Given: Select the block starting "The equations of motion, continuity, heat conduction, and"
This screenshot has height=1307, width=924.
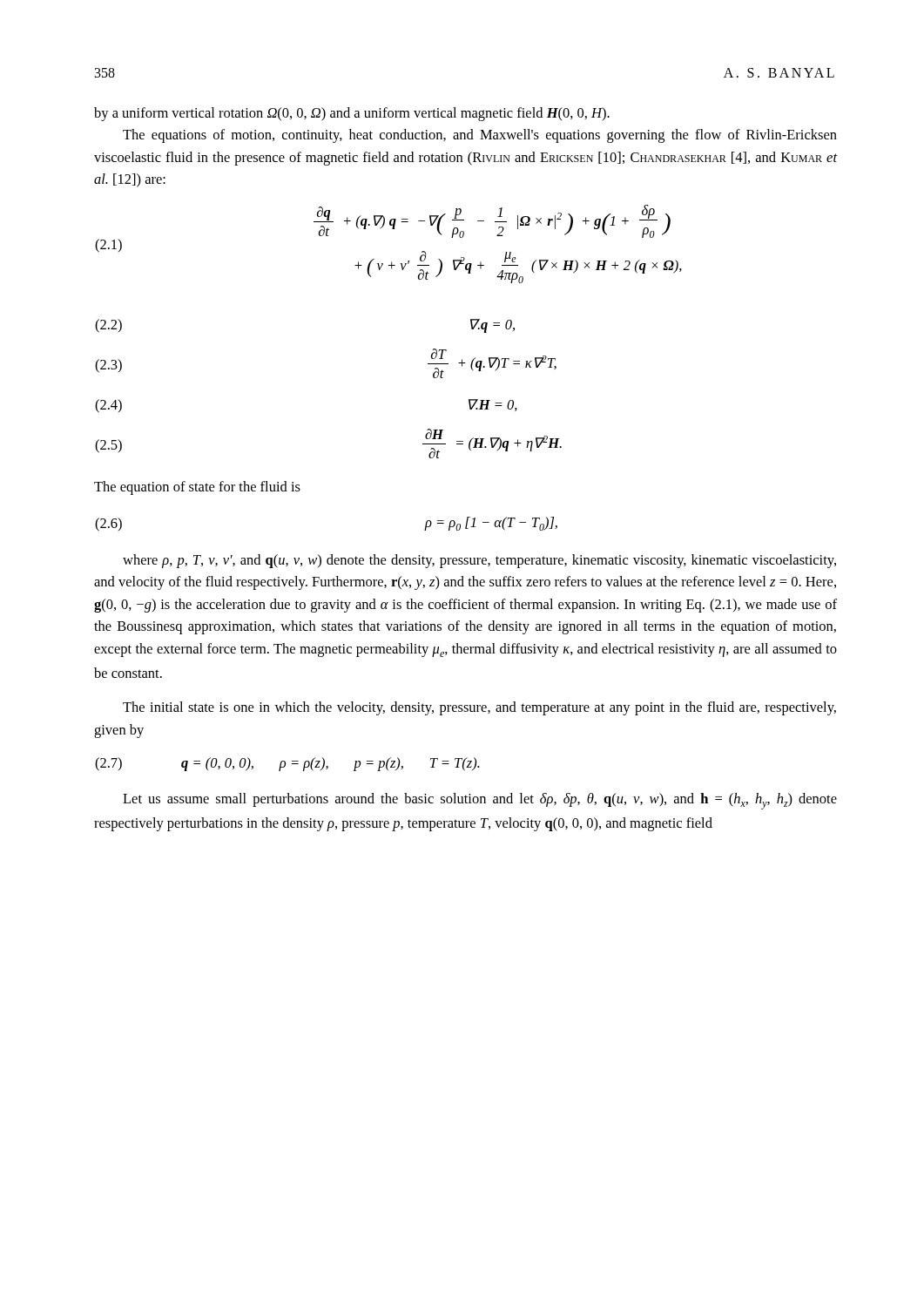Looking at the screenshot, I should (465, 157).
